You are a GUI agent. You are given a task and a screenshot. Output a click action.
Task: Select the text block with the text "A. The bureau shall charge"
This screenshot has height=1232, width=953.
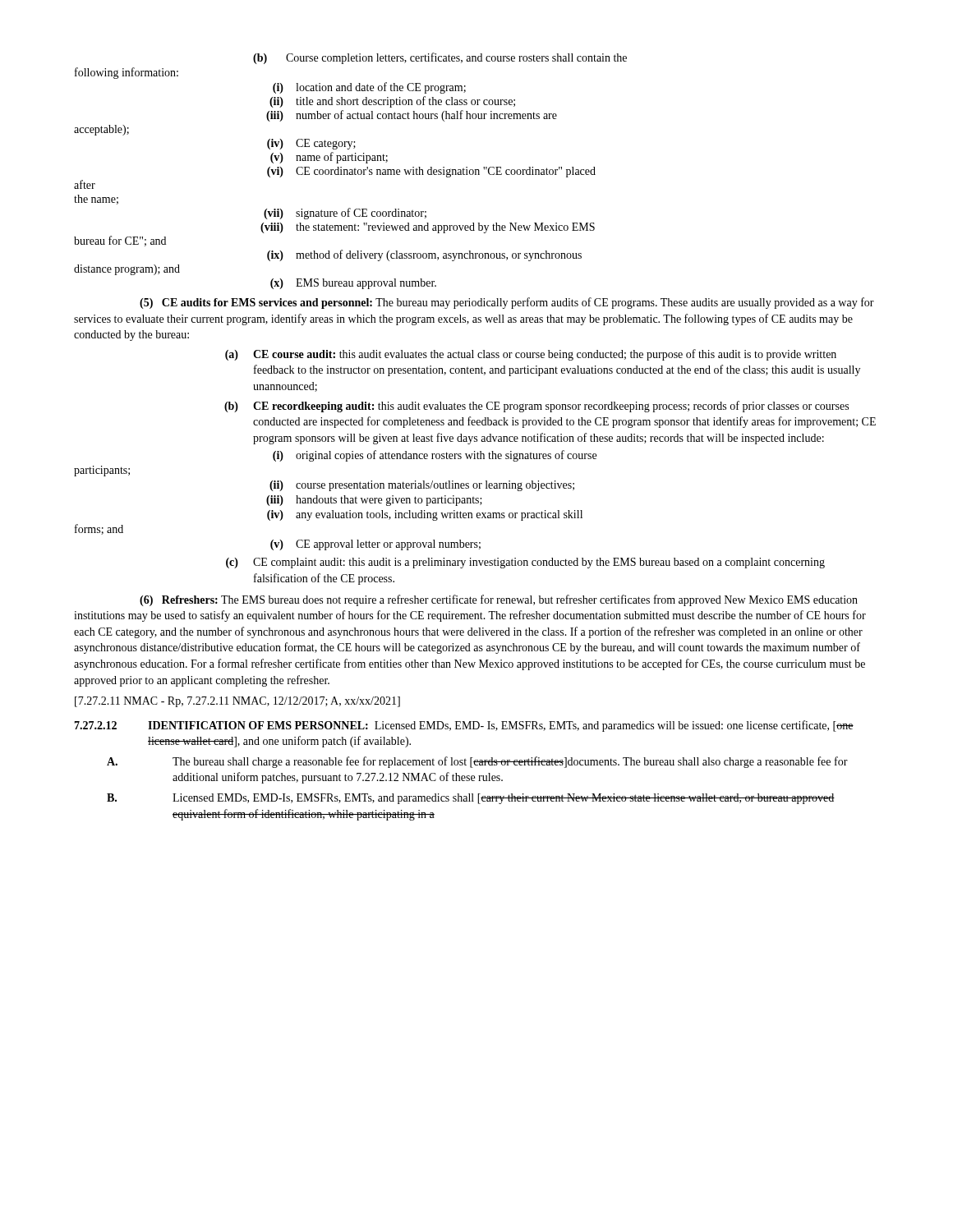(476, 770)
